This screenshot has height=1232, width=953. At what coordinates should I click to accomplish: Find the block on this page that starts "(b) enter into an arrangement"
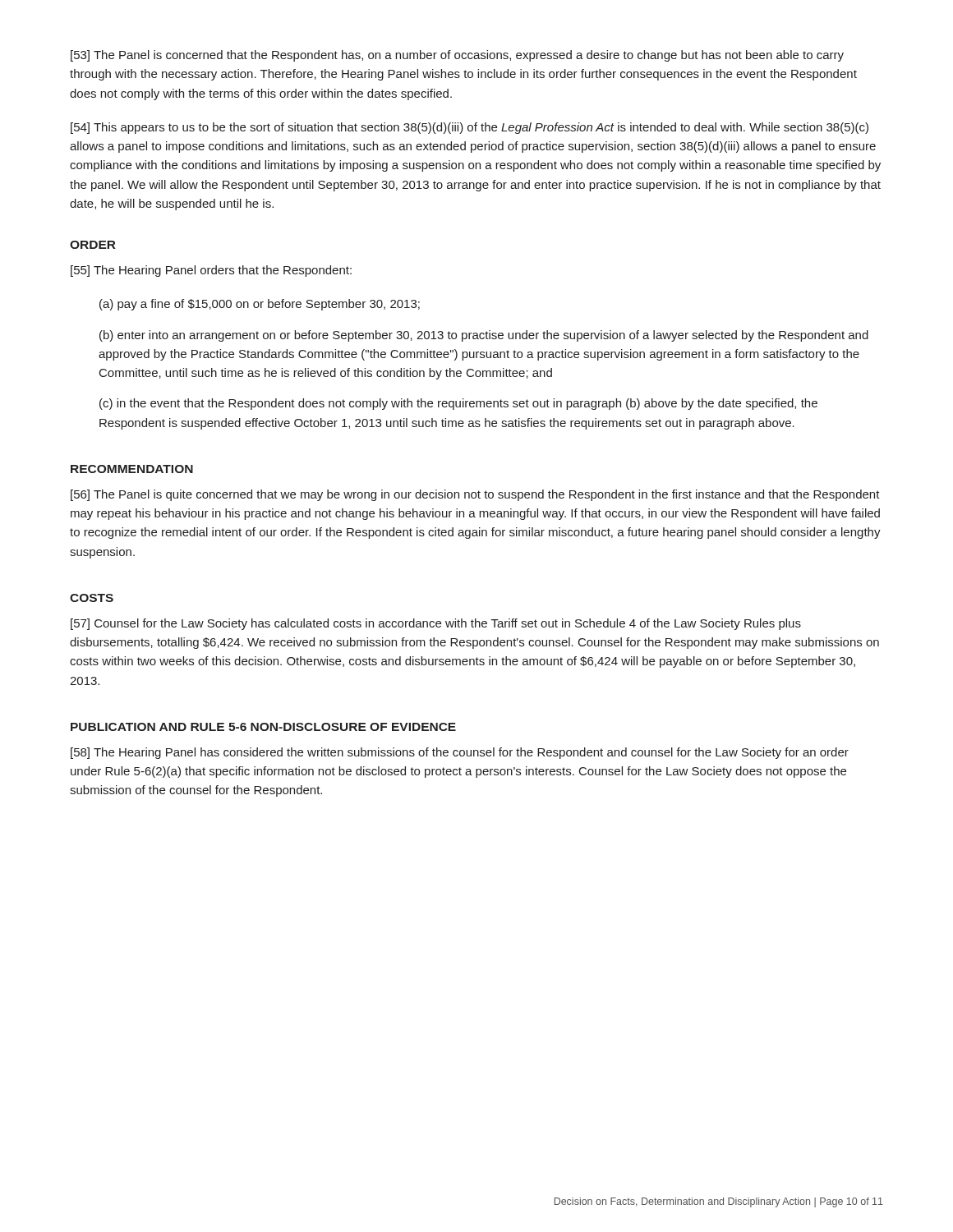point(484,353)
